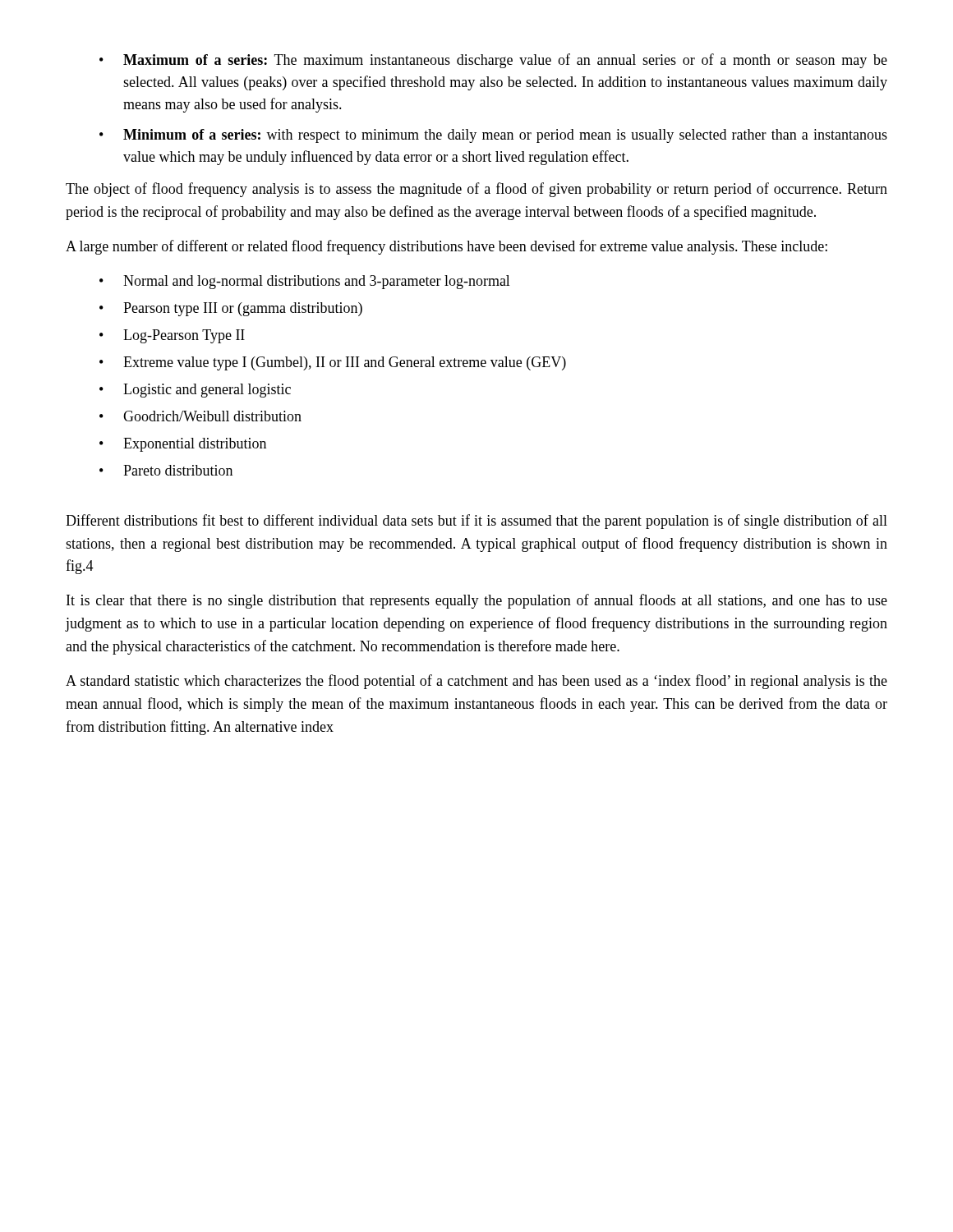Point to the text starting "• Goodrich/Weibull distribution"

200,416
